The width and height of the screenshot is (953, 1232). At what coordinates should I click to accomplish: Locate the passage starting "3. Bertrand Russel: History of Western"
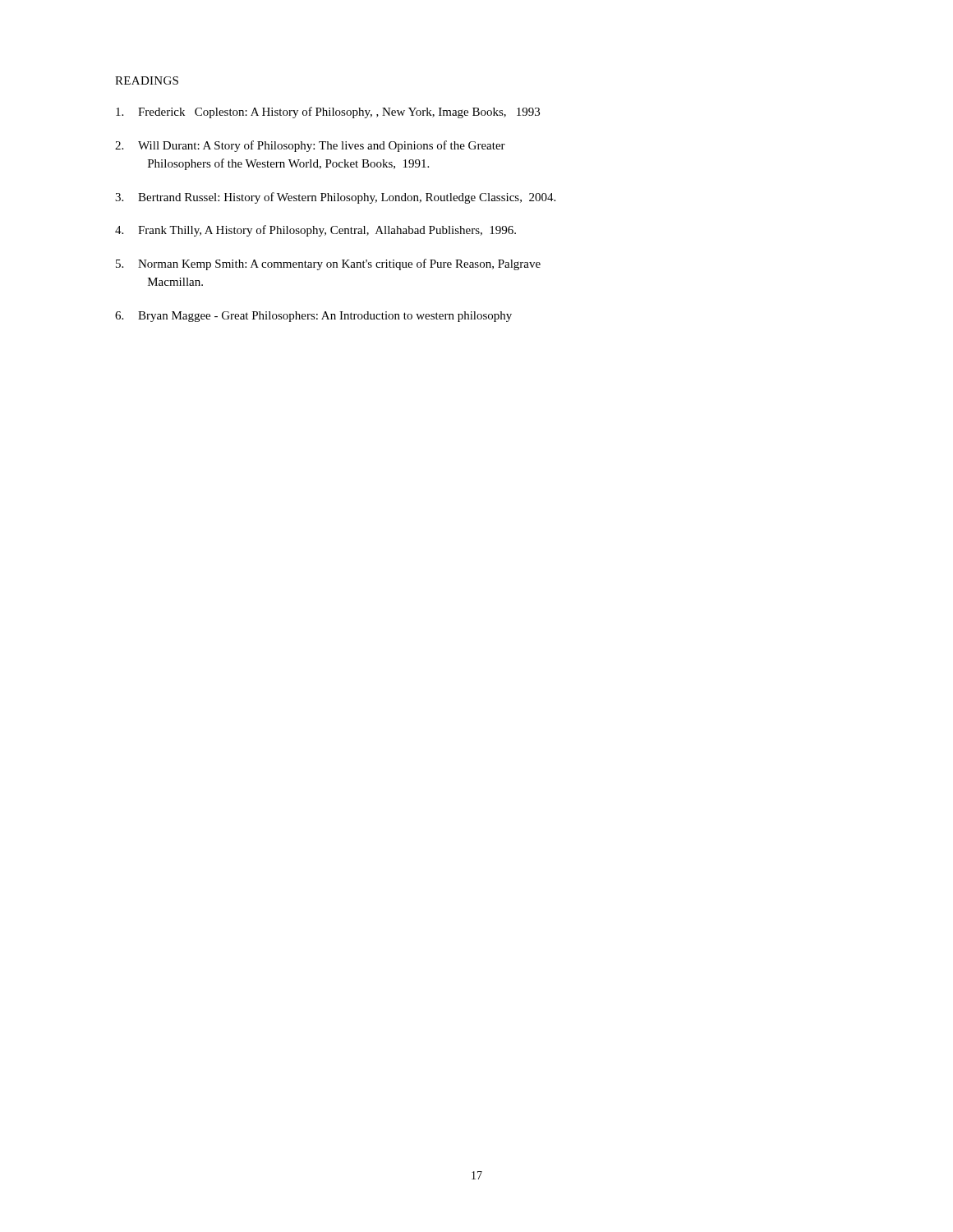(x=476, y=197)
